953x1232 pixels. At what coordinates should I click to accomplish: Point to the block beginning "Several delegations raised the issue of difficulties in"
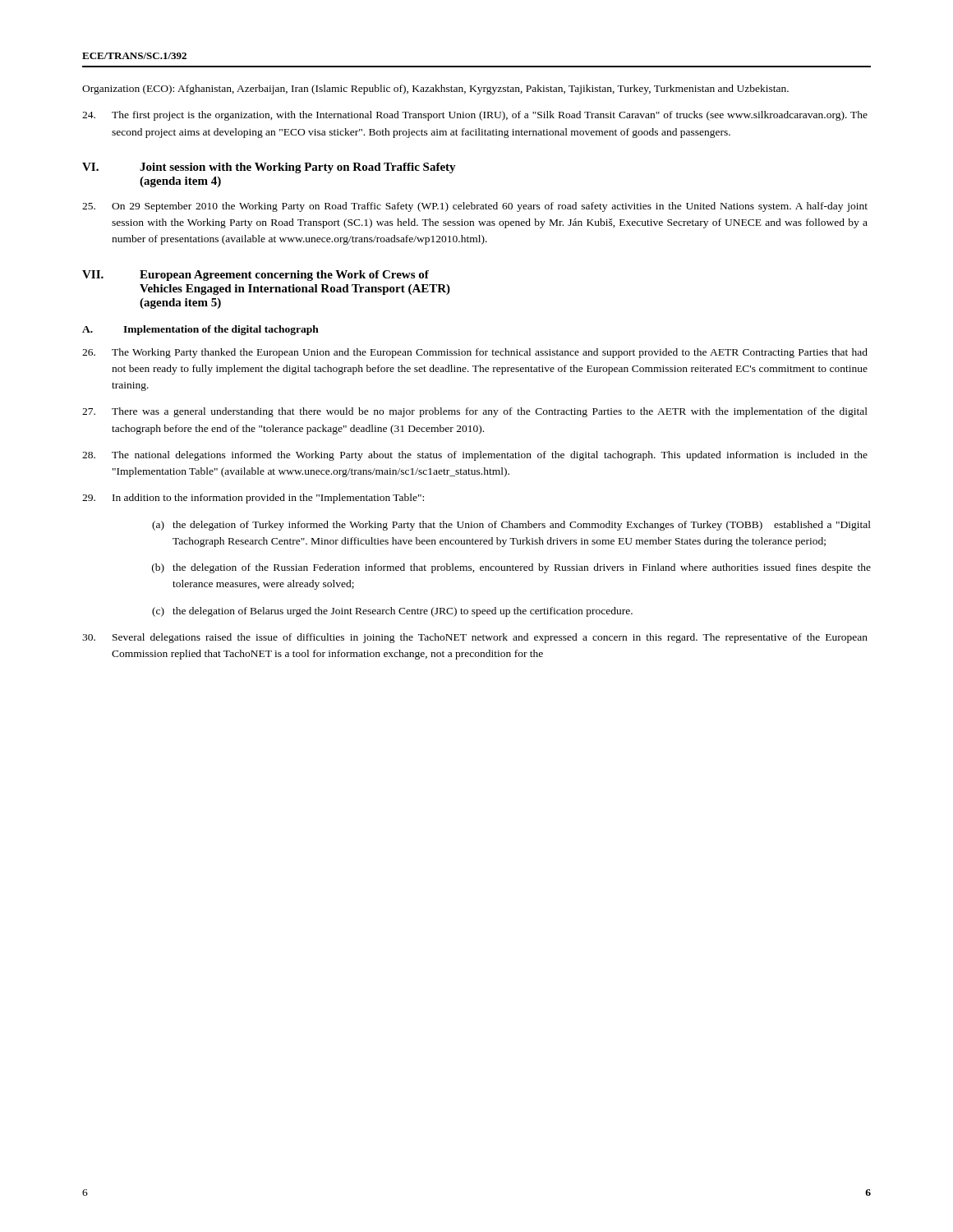coord(475,646)
